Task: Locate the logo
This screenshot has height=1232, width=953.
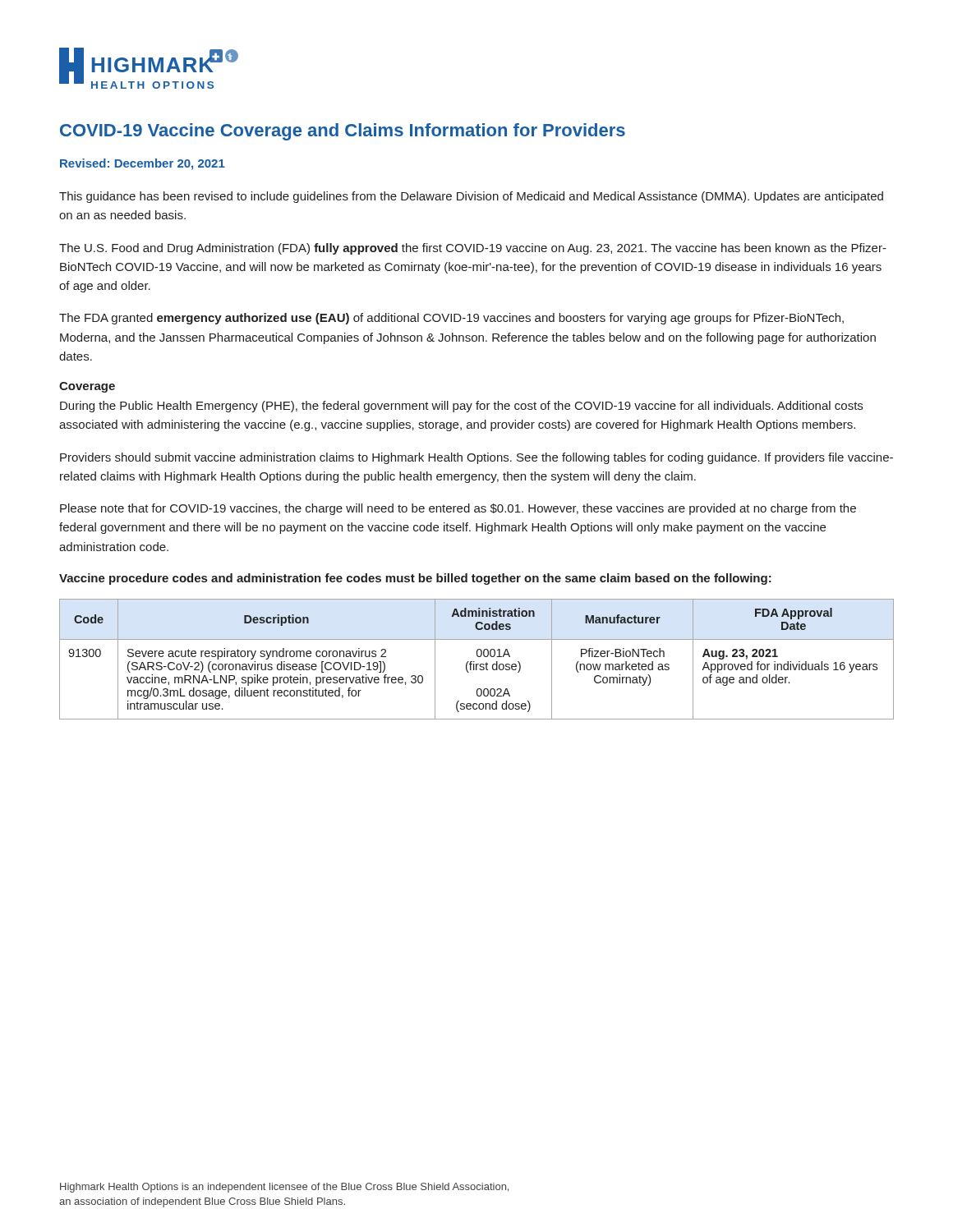Action: pyautogui.click(x=476, y=69)
